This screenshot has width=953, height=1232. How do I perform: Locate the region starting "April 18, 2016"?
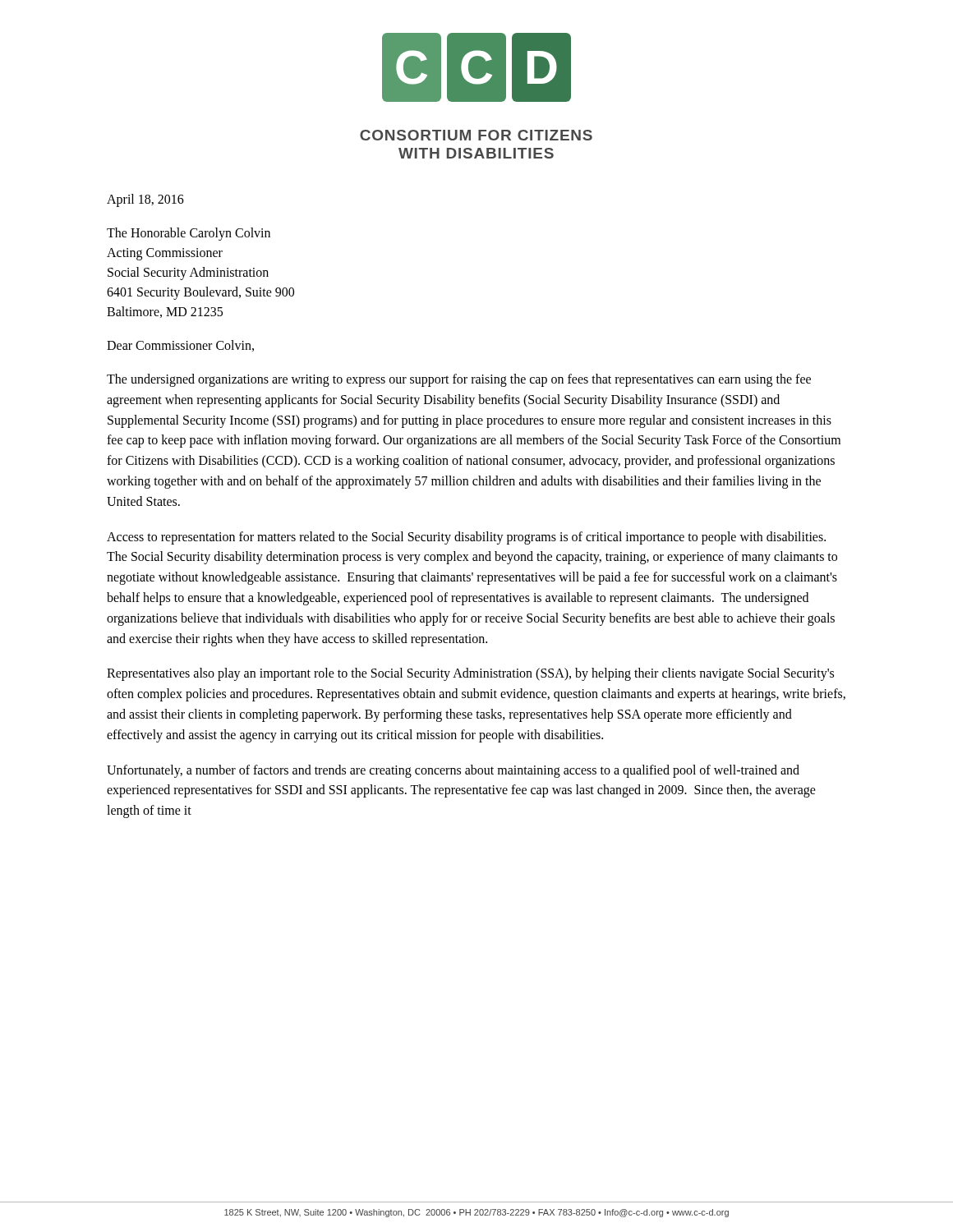145,199
